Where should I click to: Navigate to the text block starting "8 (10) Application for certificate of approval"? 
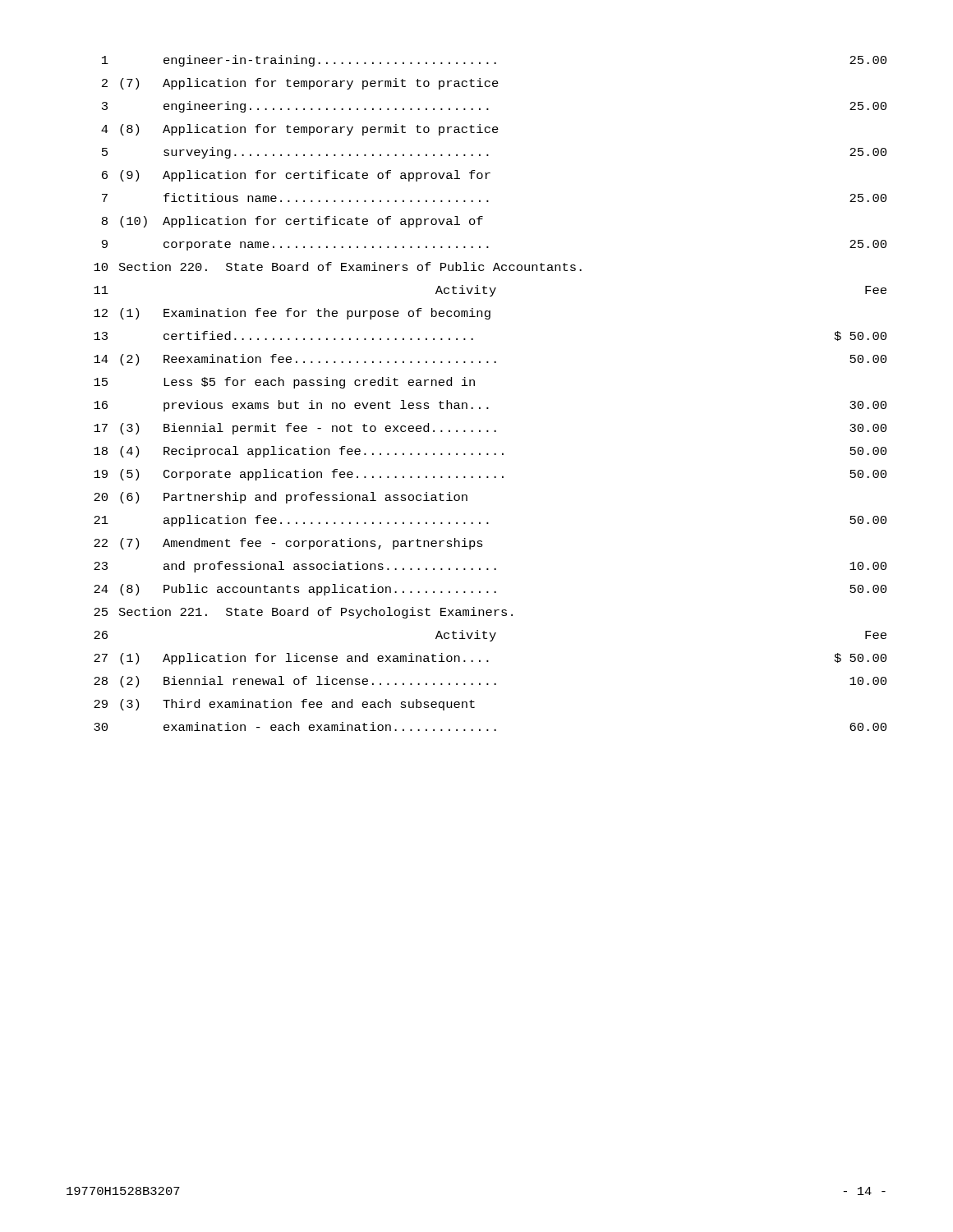pyautogui.click(x=440, y=222)
